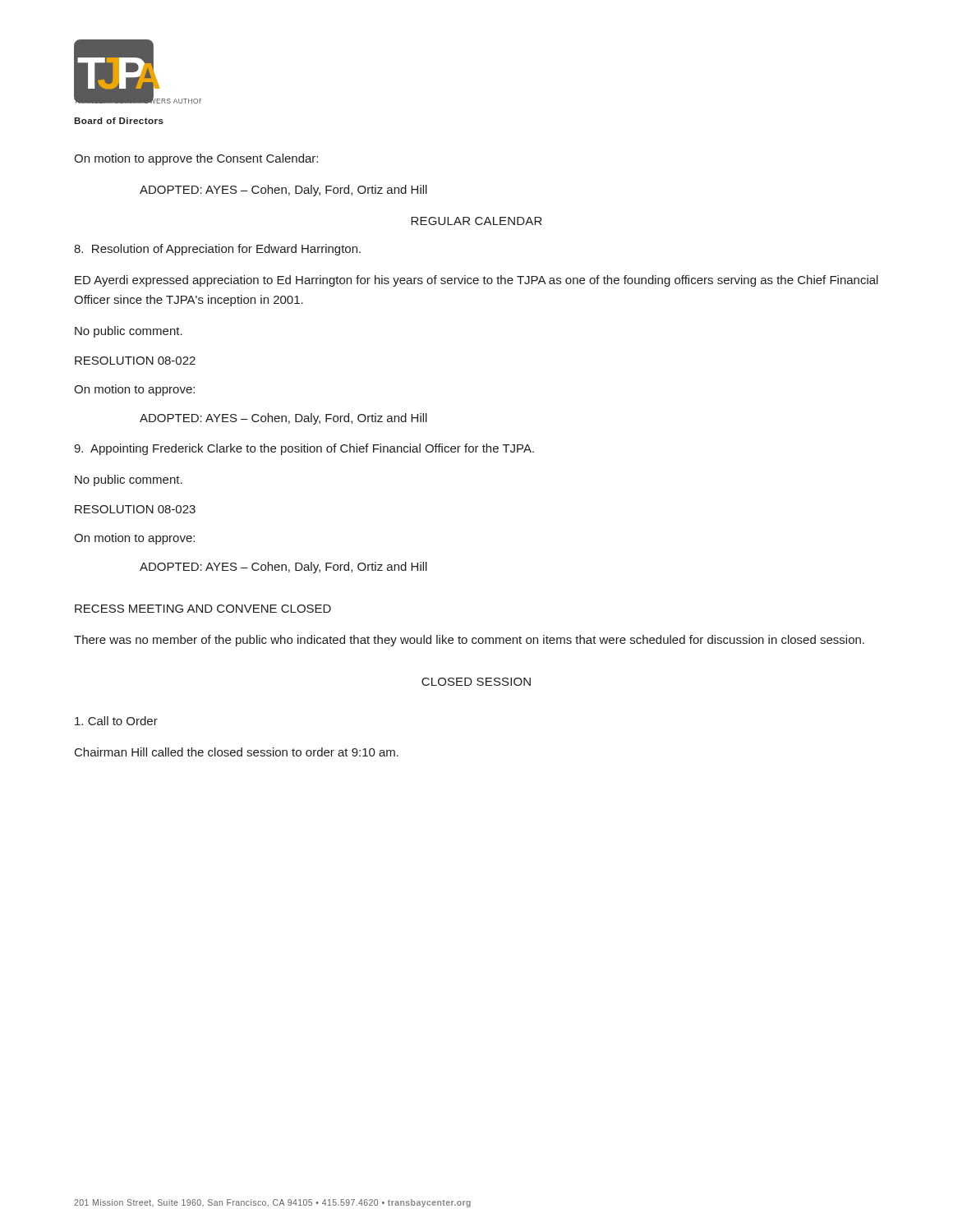Screen dimensions: 1232x953
Task: Point to the text starting "8. Resolution of Appreciation for Edward Harrington."
Action: (x=218, y=249)
